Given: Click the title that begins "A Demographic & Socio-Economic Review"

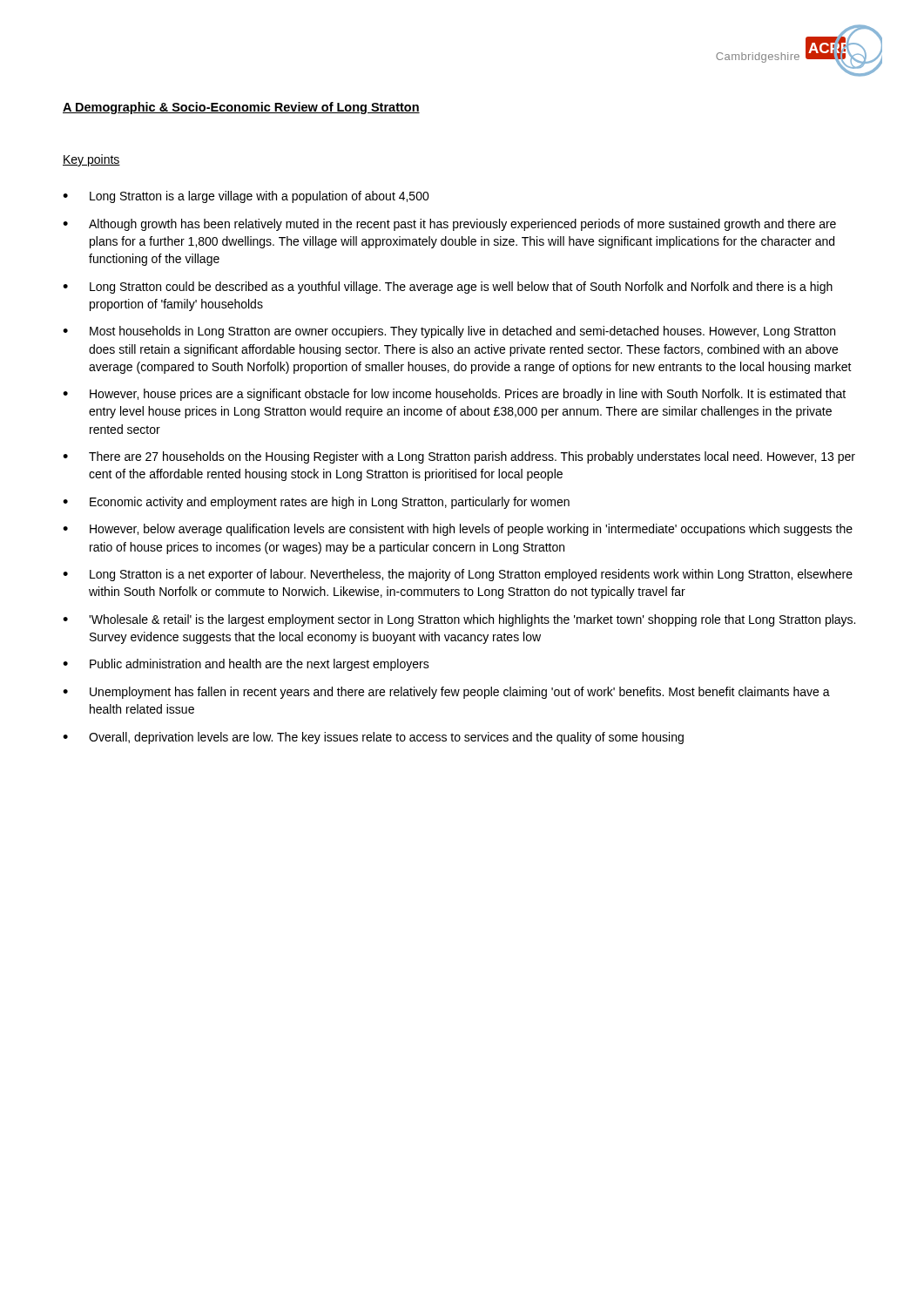Looking at the screenshot, I should (x=241, y=107).
